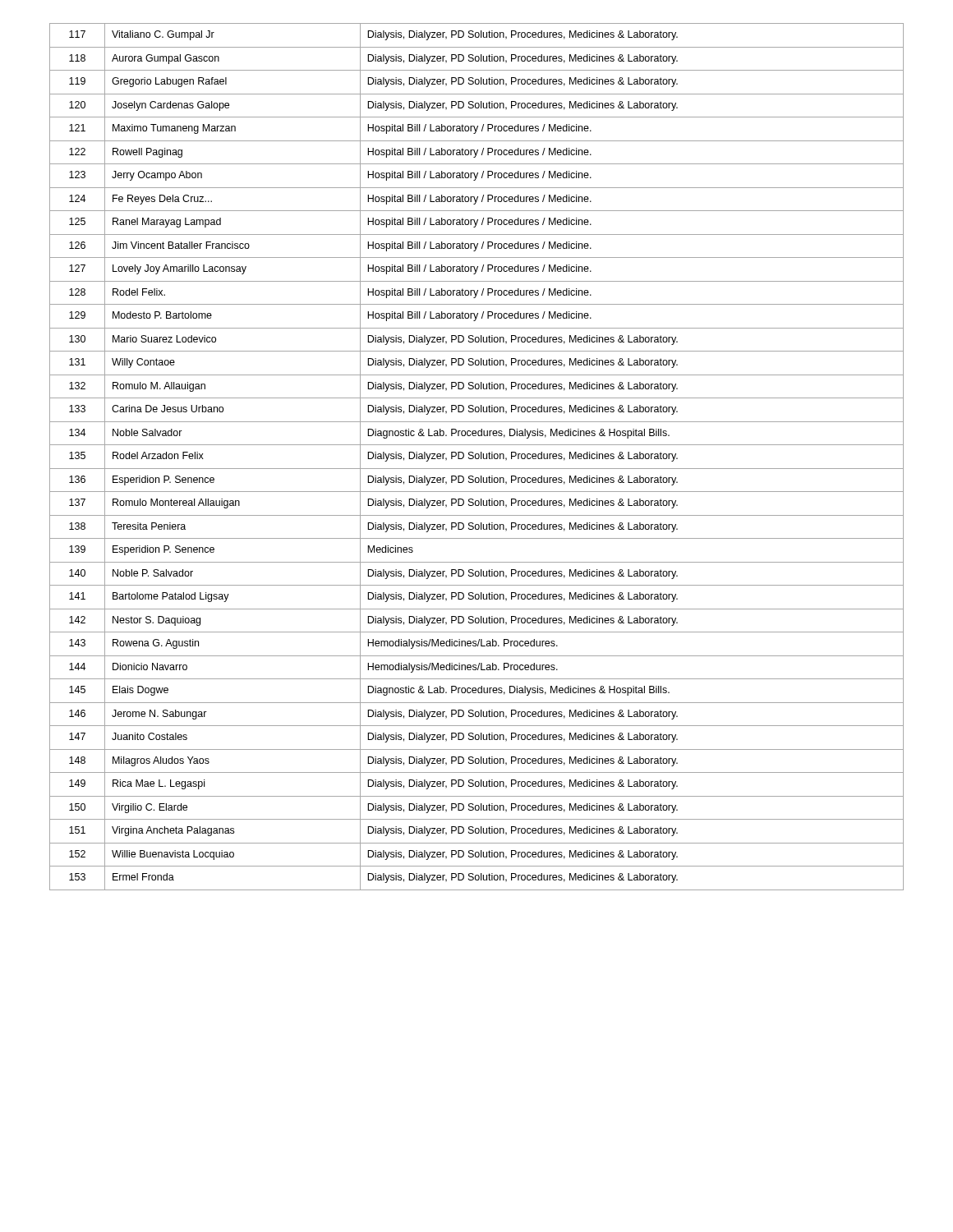The width and height of the screenshot is (953, 1232).
Task: Locate the table with the text "Dialysis, Dialyzer, PD"
Action: tap(476, 456)
